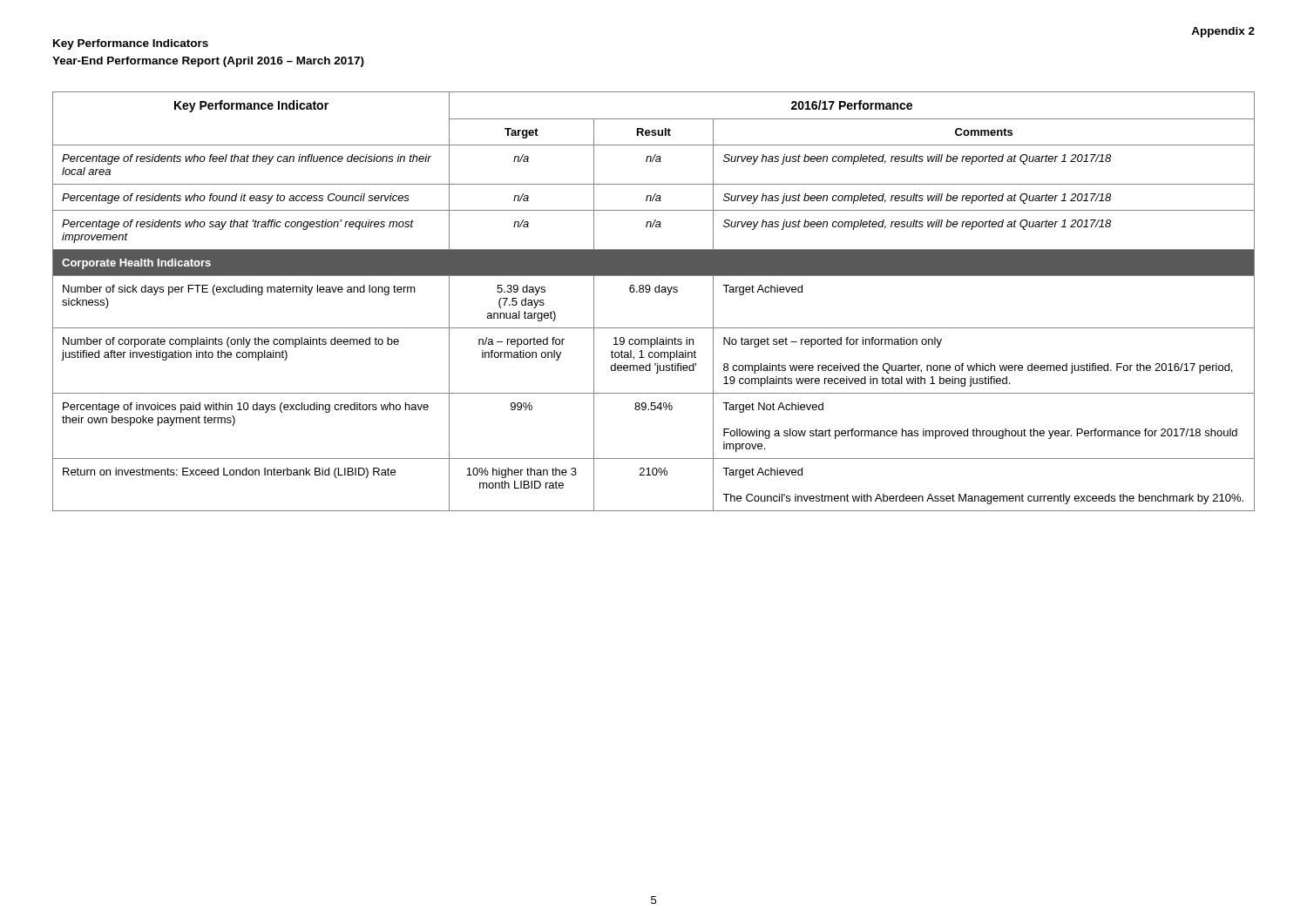Select the title containing "Key Performance IndicatorsYear-End Performance"

coord(208,52)
